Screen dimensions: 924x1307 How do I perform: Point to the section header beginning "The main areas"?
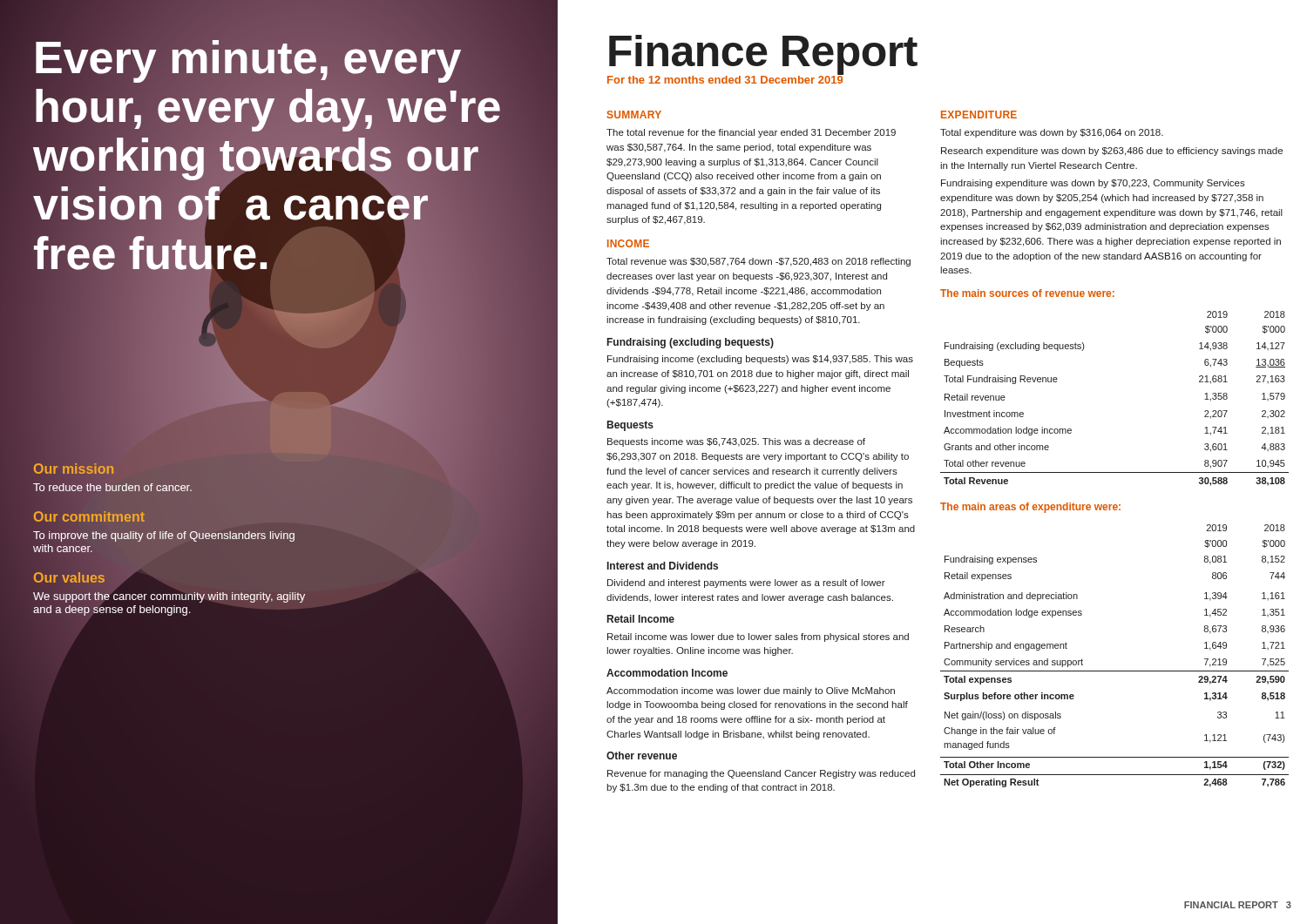1031,507
